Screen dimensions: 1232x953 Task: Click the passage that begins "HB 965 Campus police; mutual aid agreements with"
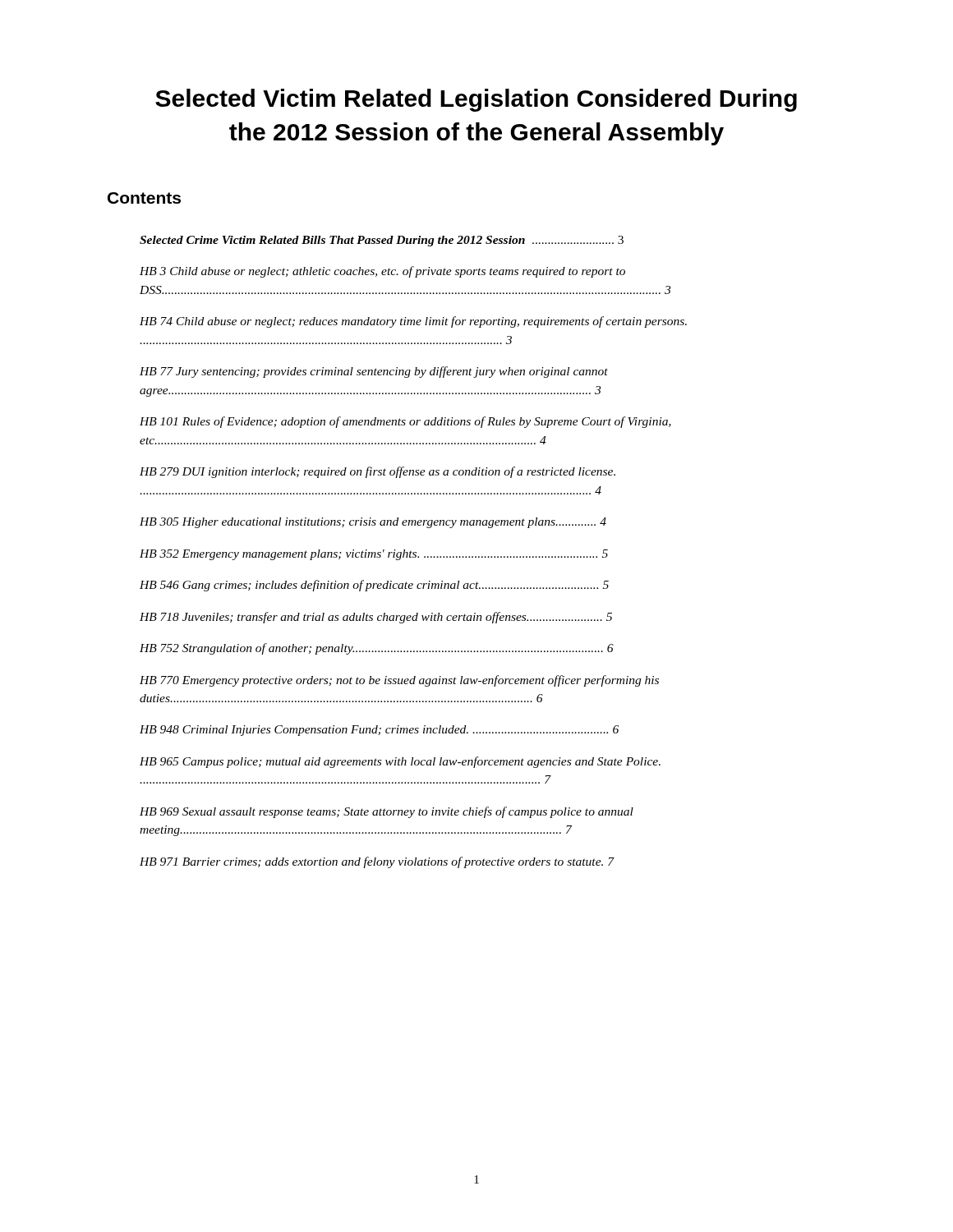click(401, 770)
